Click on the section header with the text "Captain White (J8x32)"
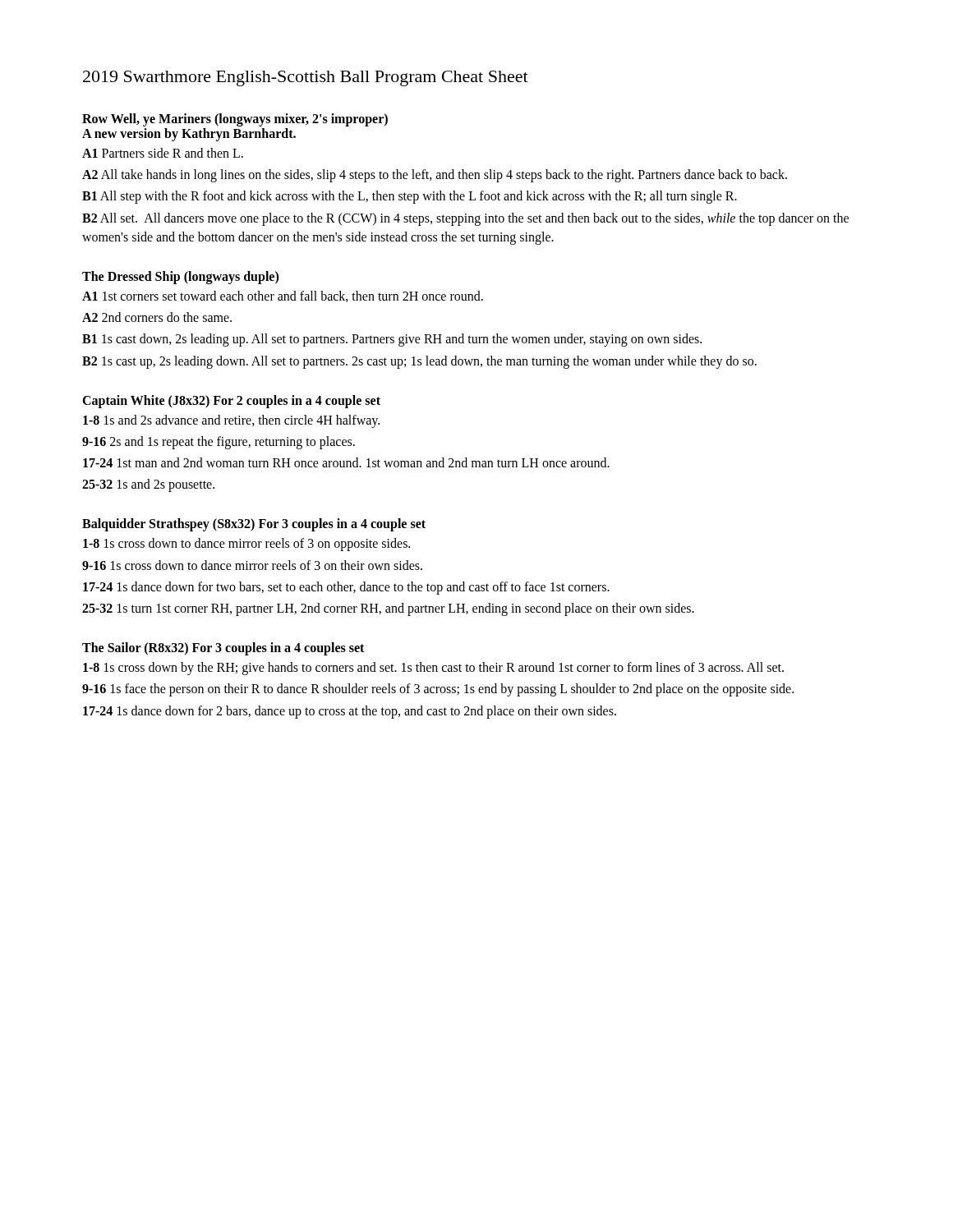 pyautogui.click(x=231, y=400)
